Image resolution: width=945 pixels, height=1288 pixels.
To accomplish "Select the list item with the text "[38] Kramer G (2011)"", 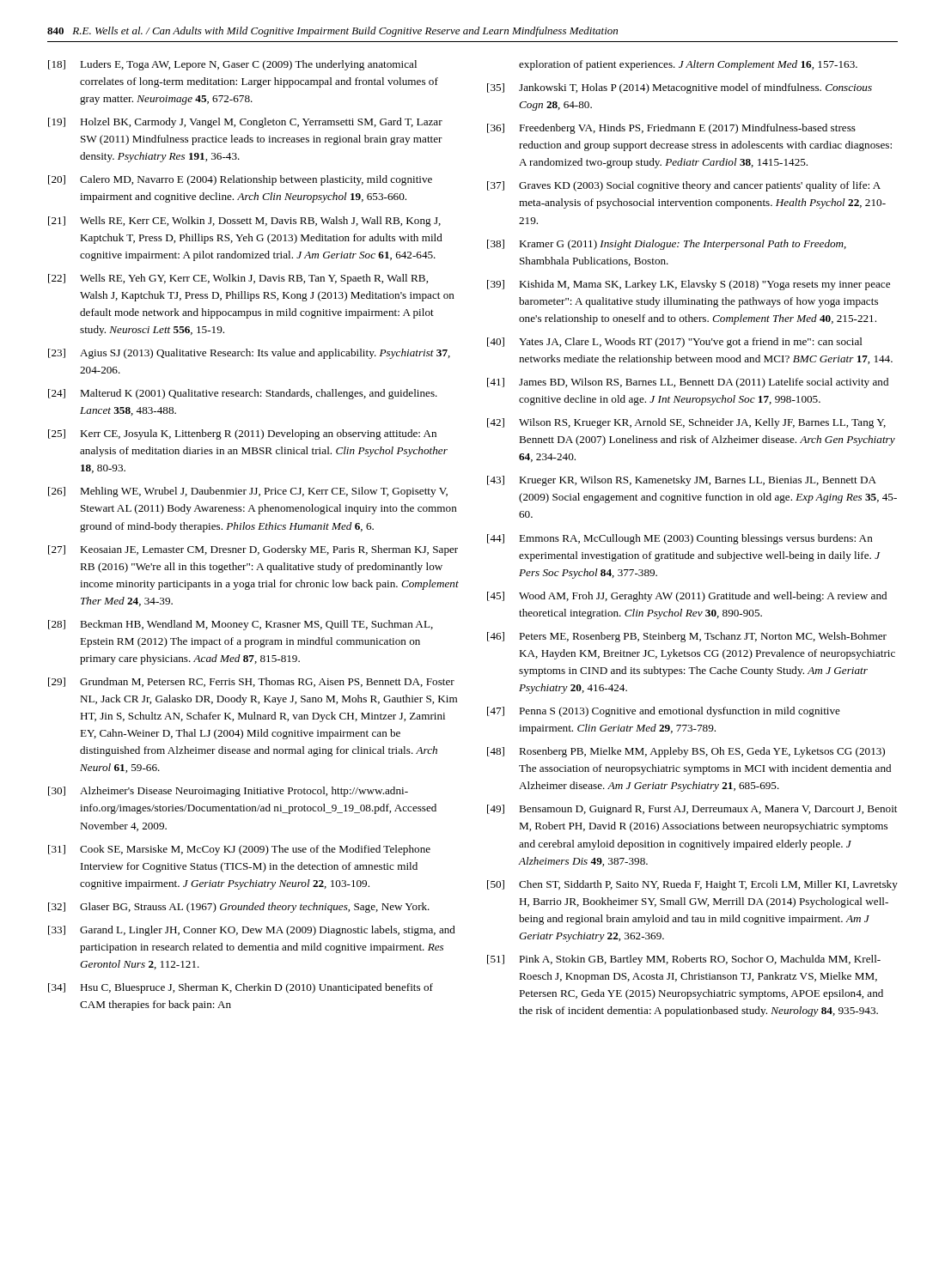I will click(x=692, y=252).
